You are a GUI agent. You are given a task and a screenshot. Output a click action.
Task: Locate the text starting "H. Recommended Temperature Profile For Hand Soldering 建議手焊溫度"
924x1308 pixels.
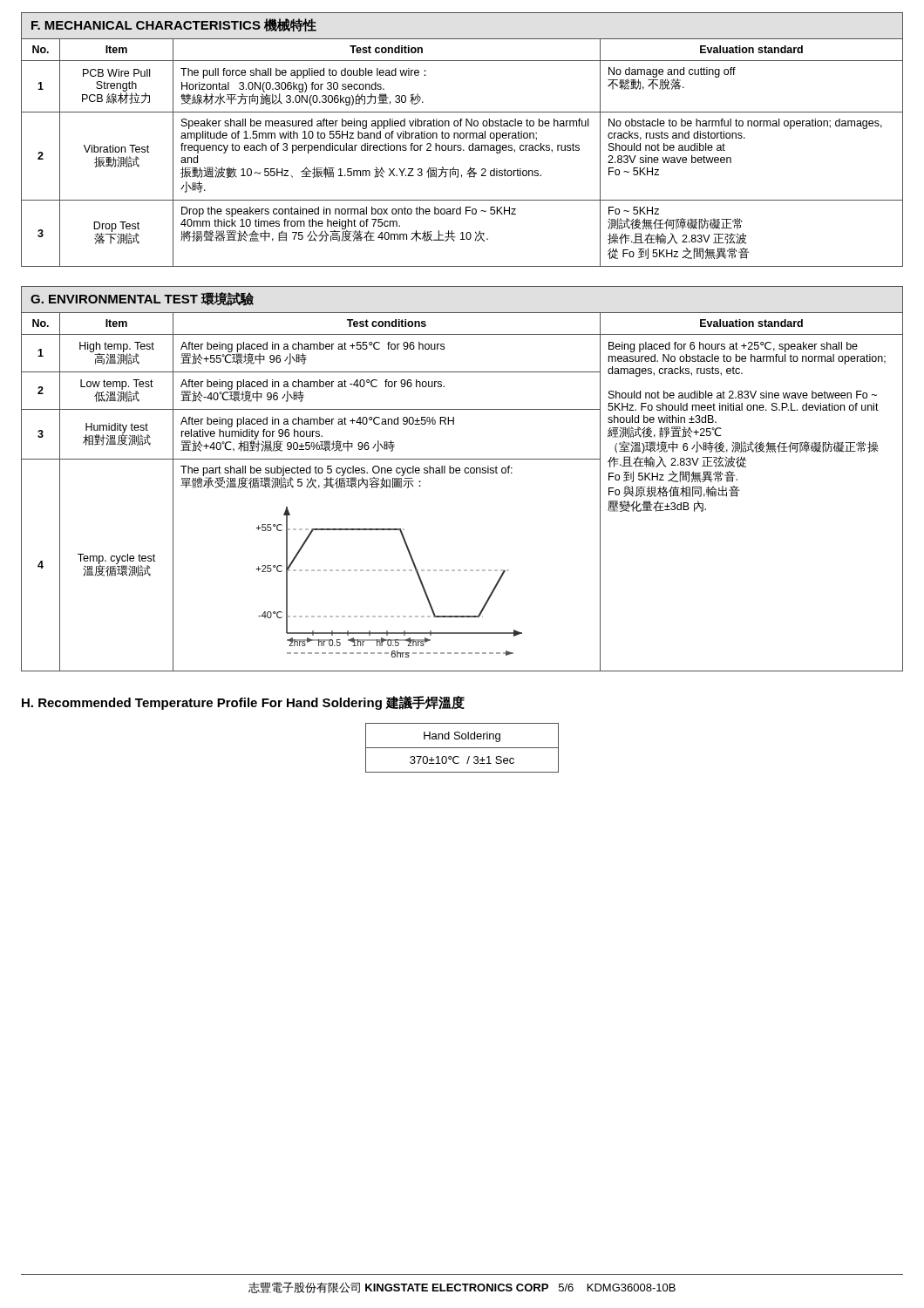click(243, 702)
